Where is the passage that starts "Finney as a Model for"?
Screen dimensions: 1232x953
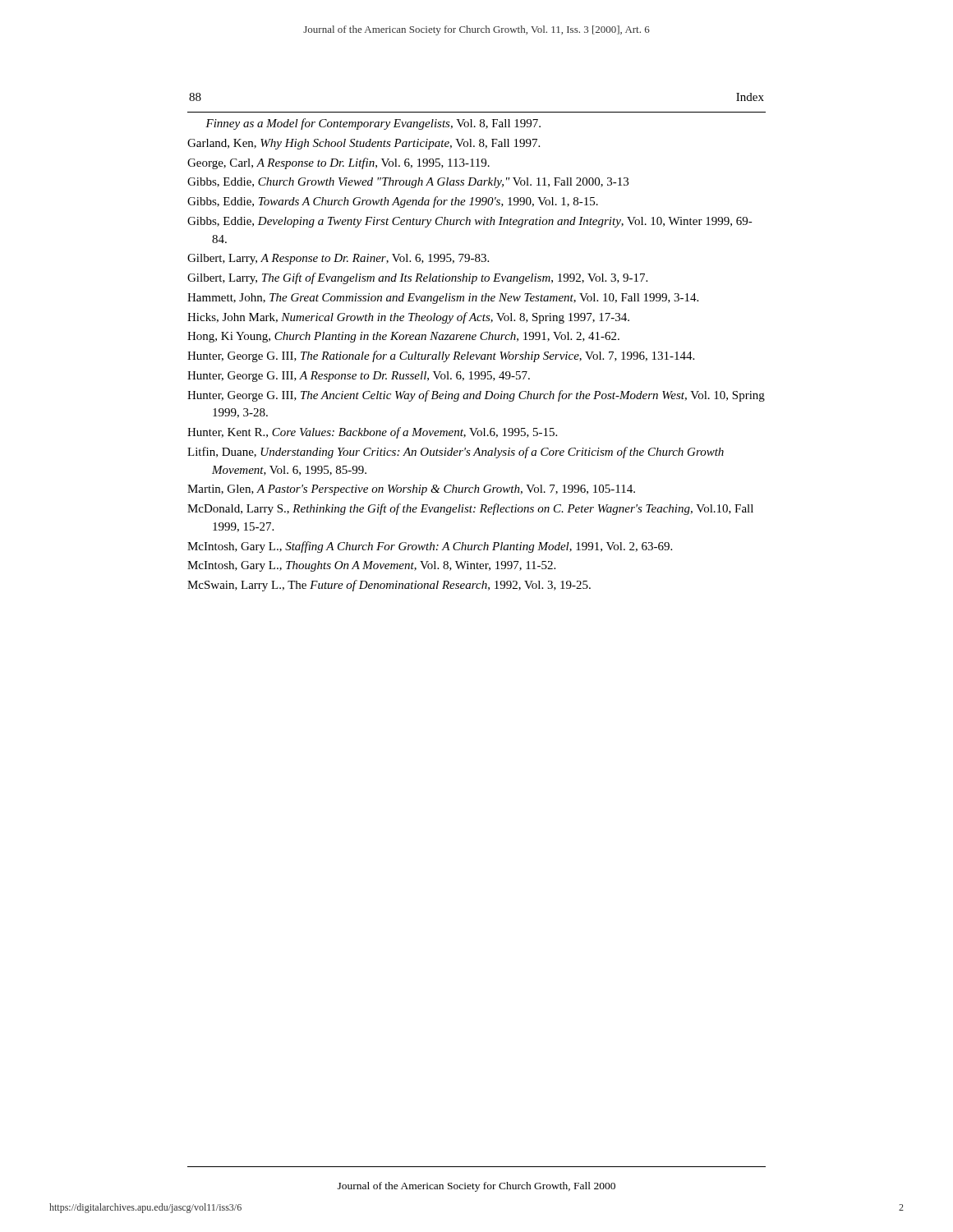click(x=374, y=123)
